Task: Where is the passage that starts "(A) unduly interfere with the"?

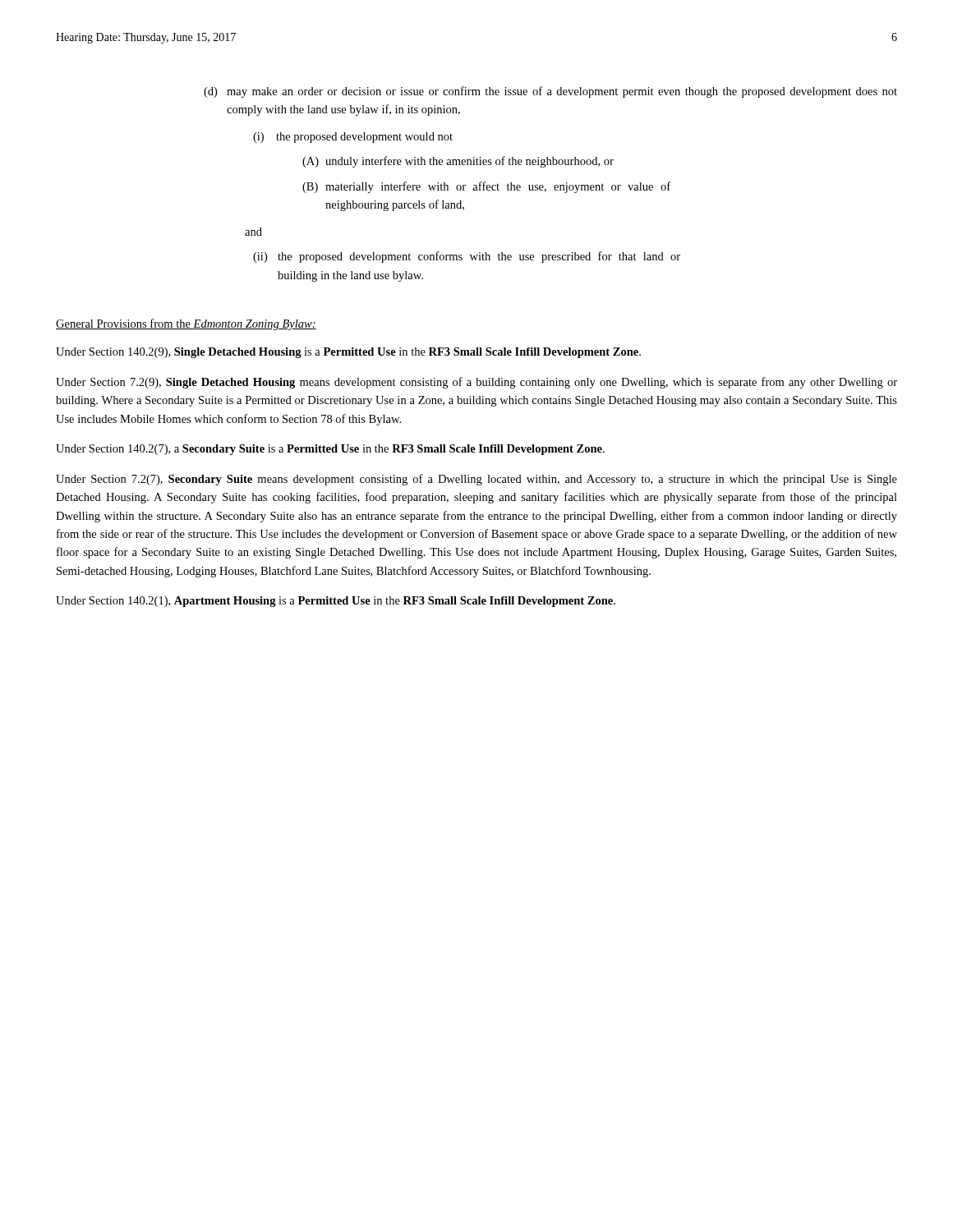Action: [x=335, y=162]
